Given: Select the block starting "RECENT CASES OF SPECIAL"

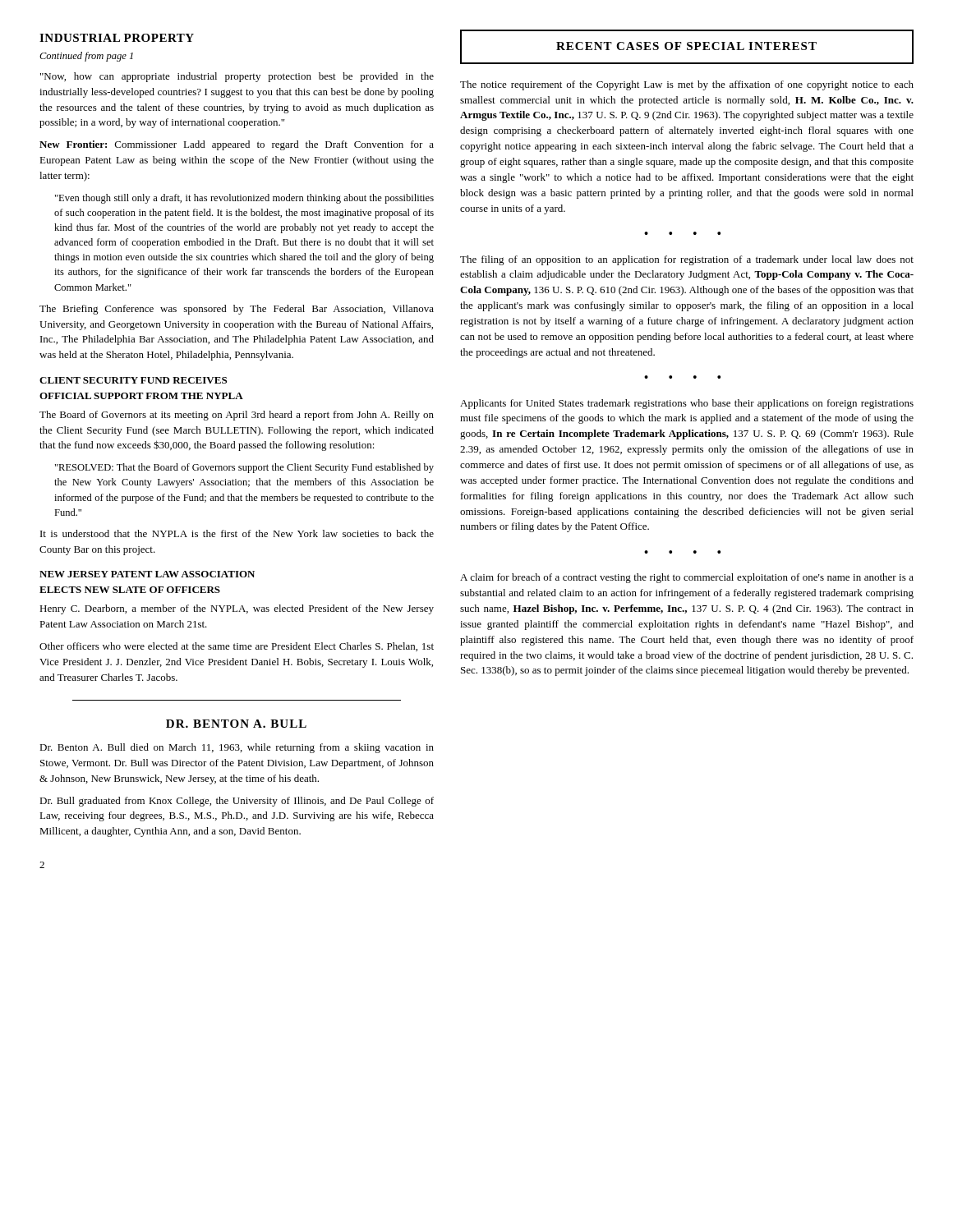Looking at the screenshot, I should click(x=687, y=46).
